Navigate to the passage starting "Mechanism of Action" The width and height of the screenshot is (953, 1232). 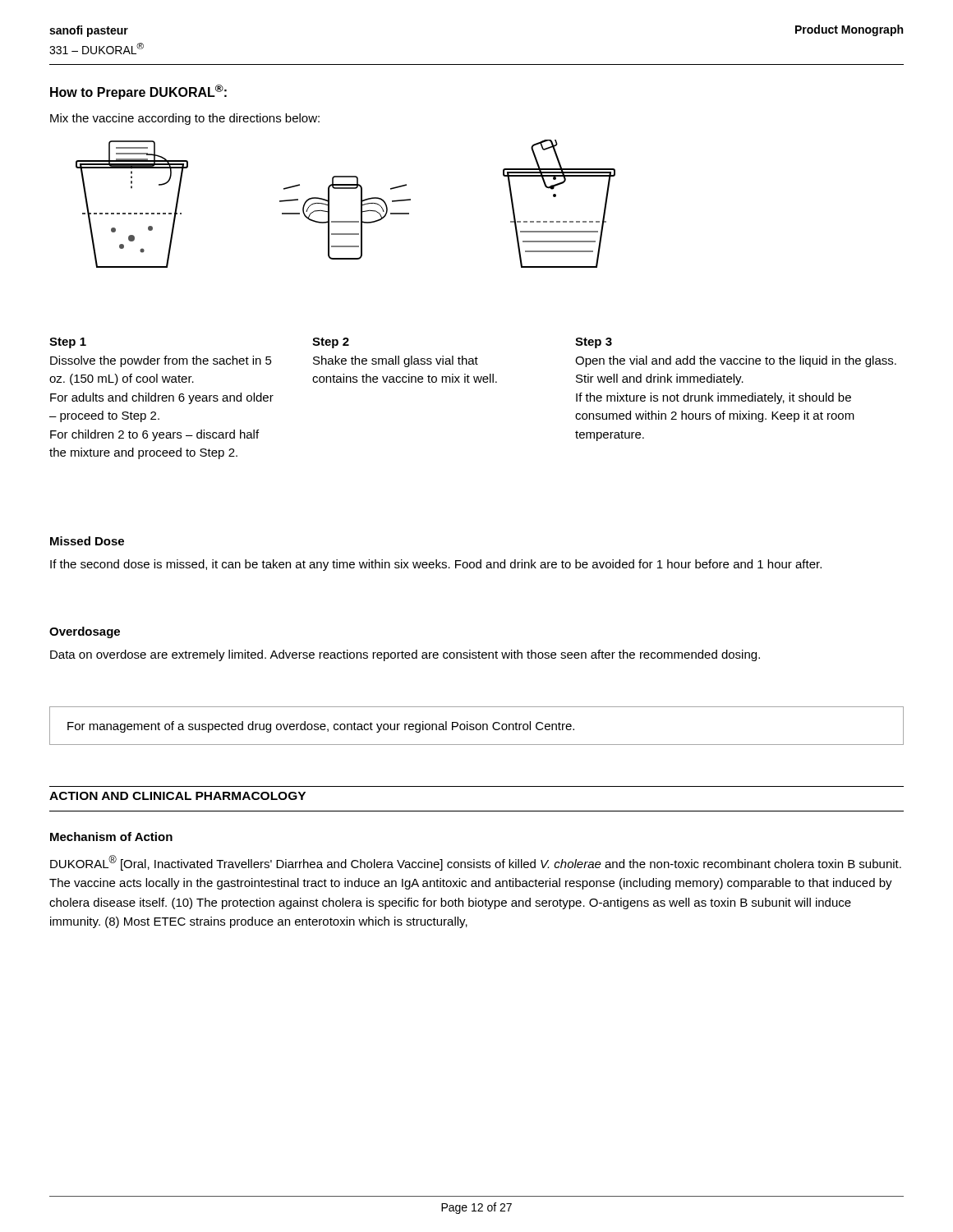[111, 837]
